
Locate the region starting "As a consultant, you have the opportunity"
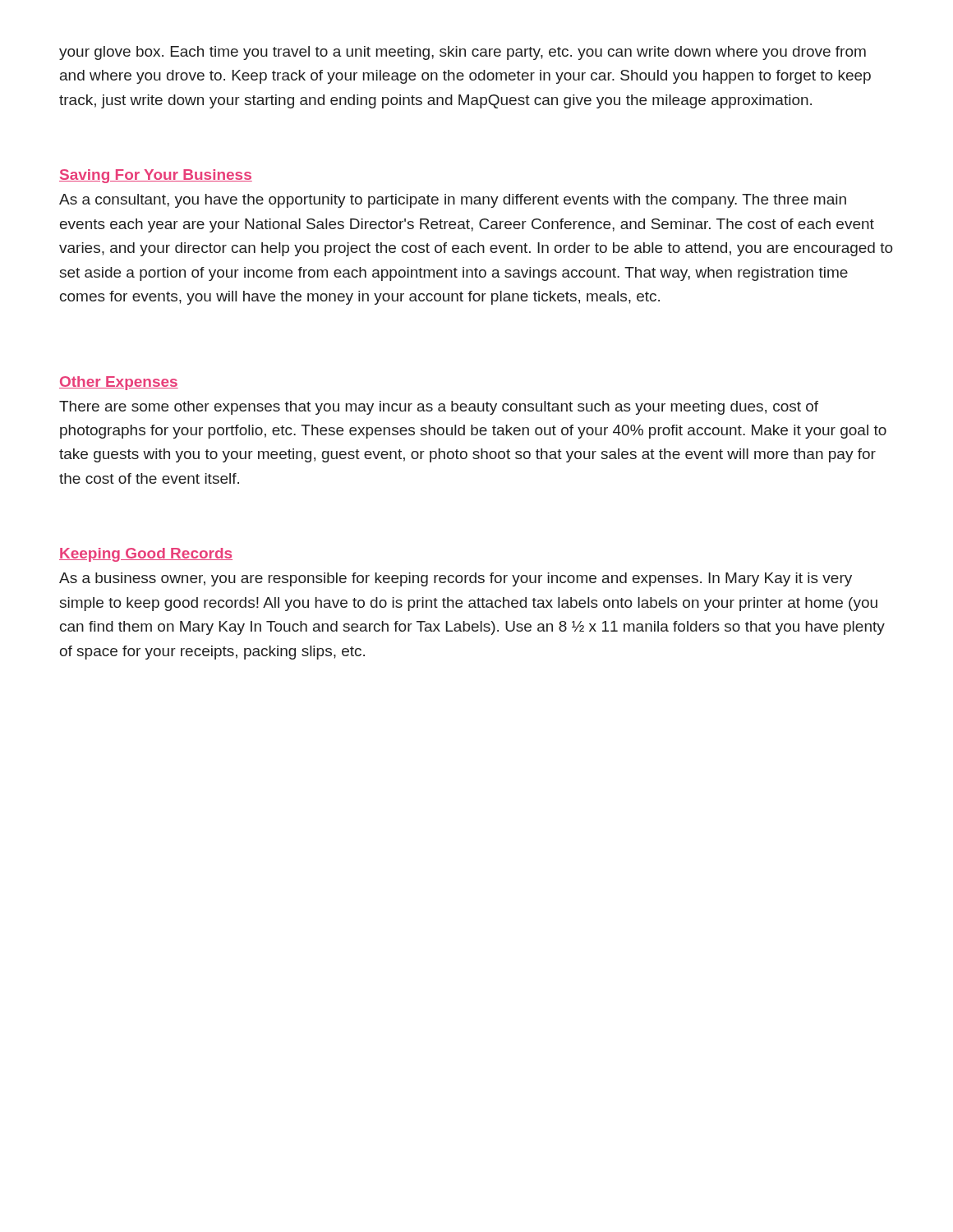[476, 248]
